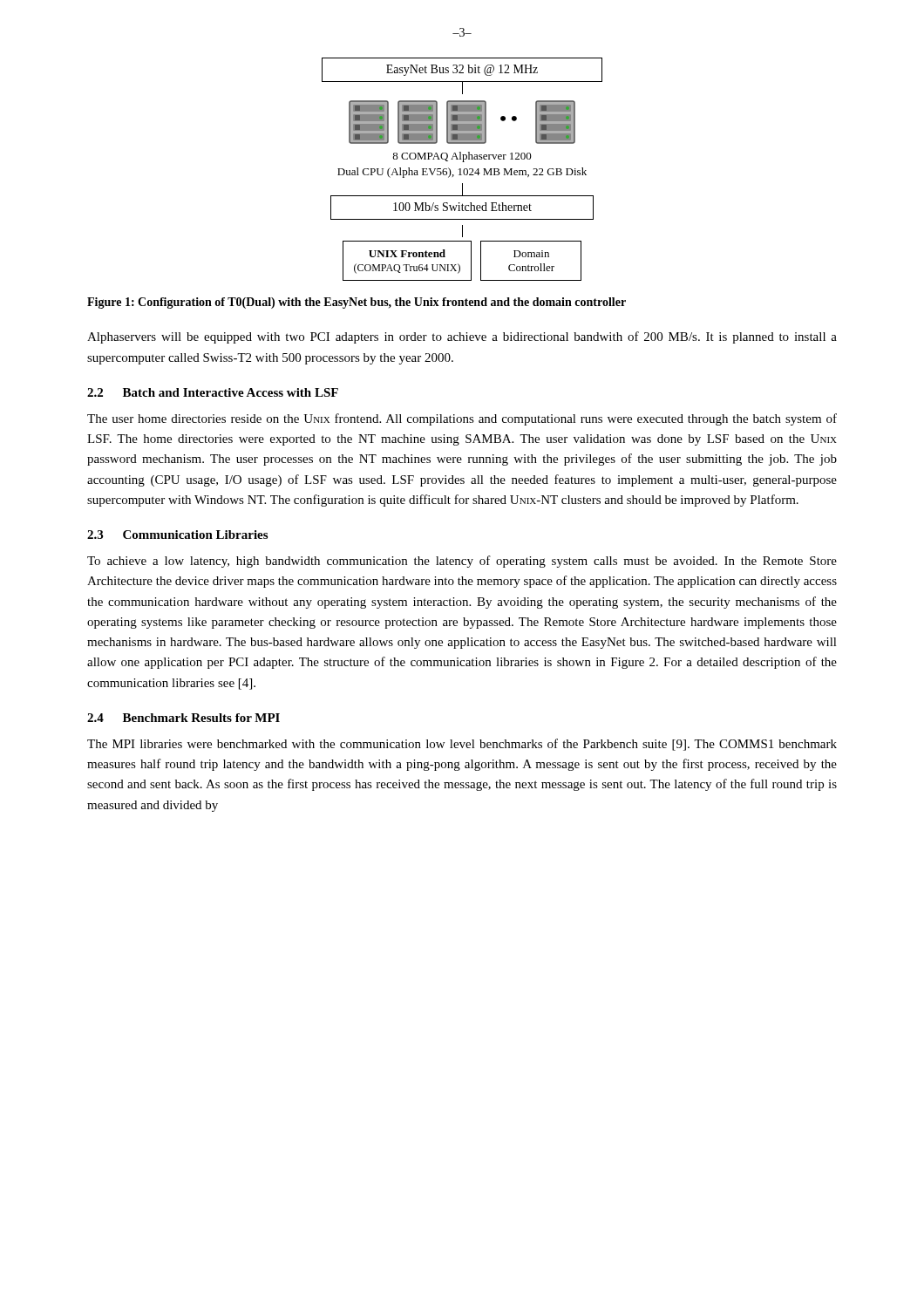Select the text block that reads "Alphaservers will be equipped"
This screenshot has height=1308, width=924.
coord(462,347)
